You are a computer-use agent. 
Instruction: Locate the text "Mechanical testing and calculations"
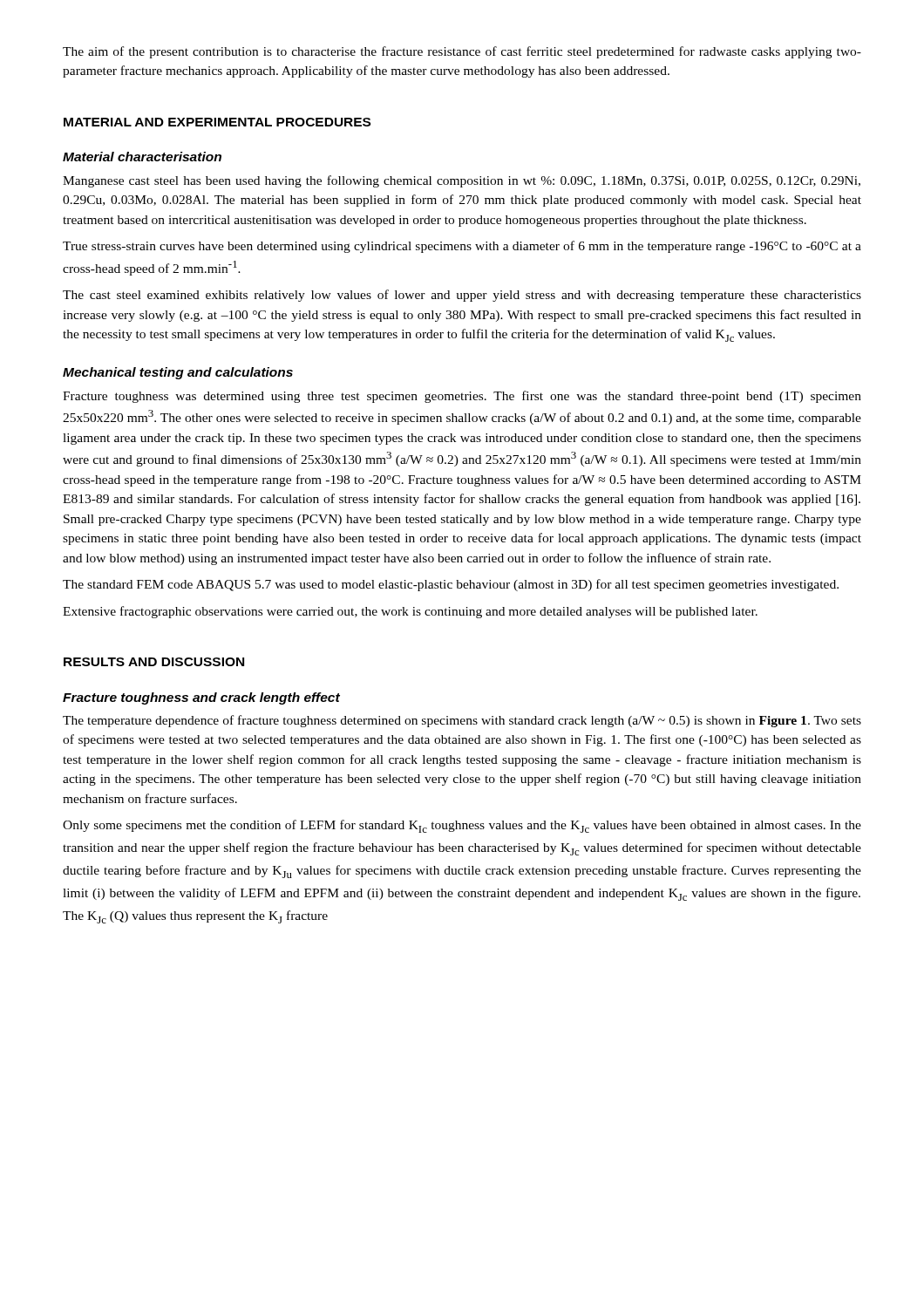(x=178, y=372)
